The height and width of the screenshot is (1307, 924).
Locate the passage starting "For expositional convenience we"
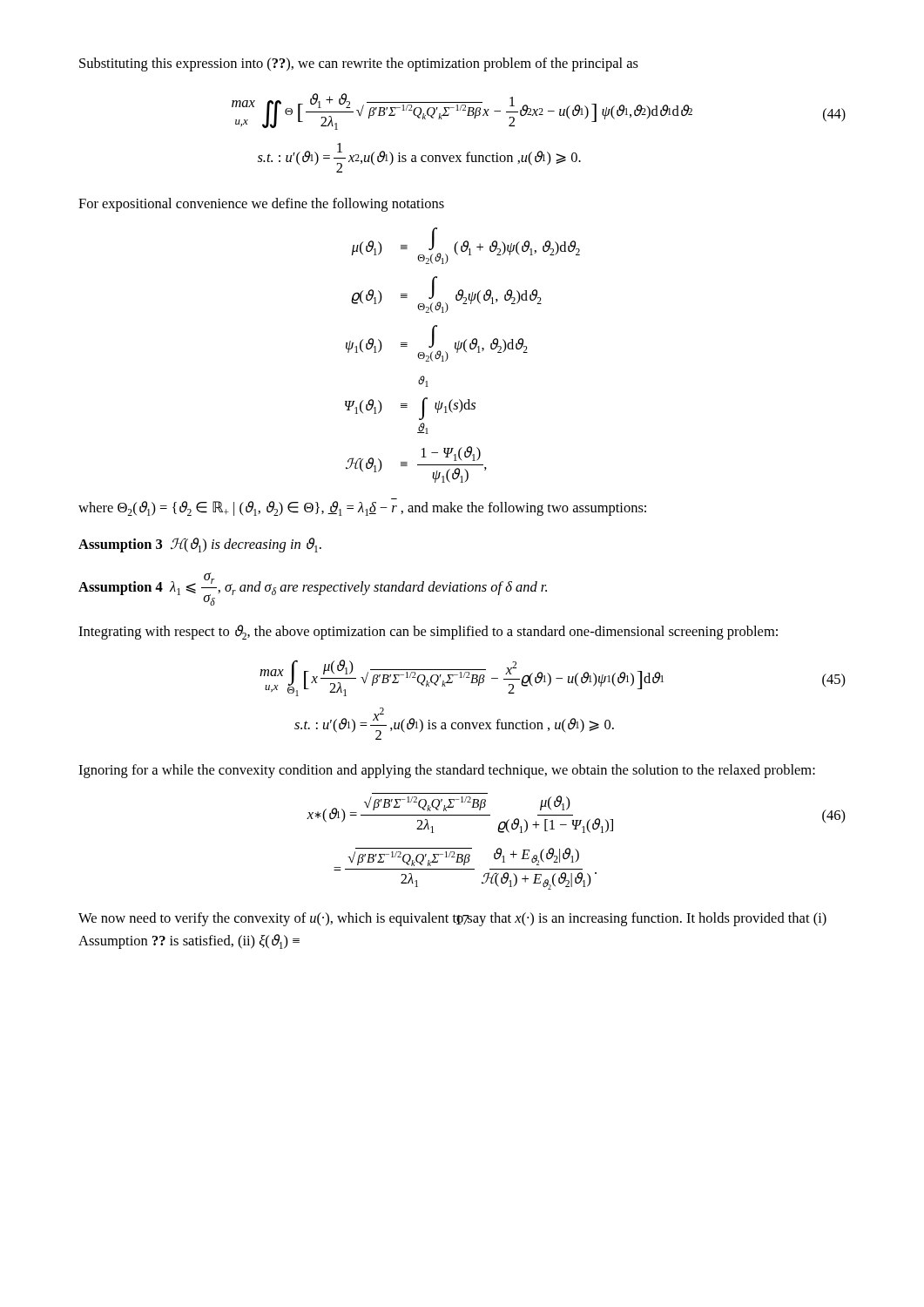click(x=261, y=205)
